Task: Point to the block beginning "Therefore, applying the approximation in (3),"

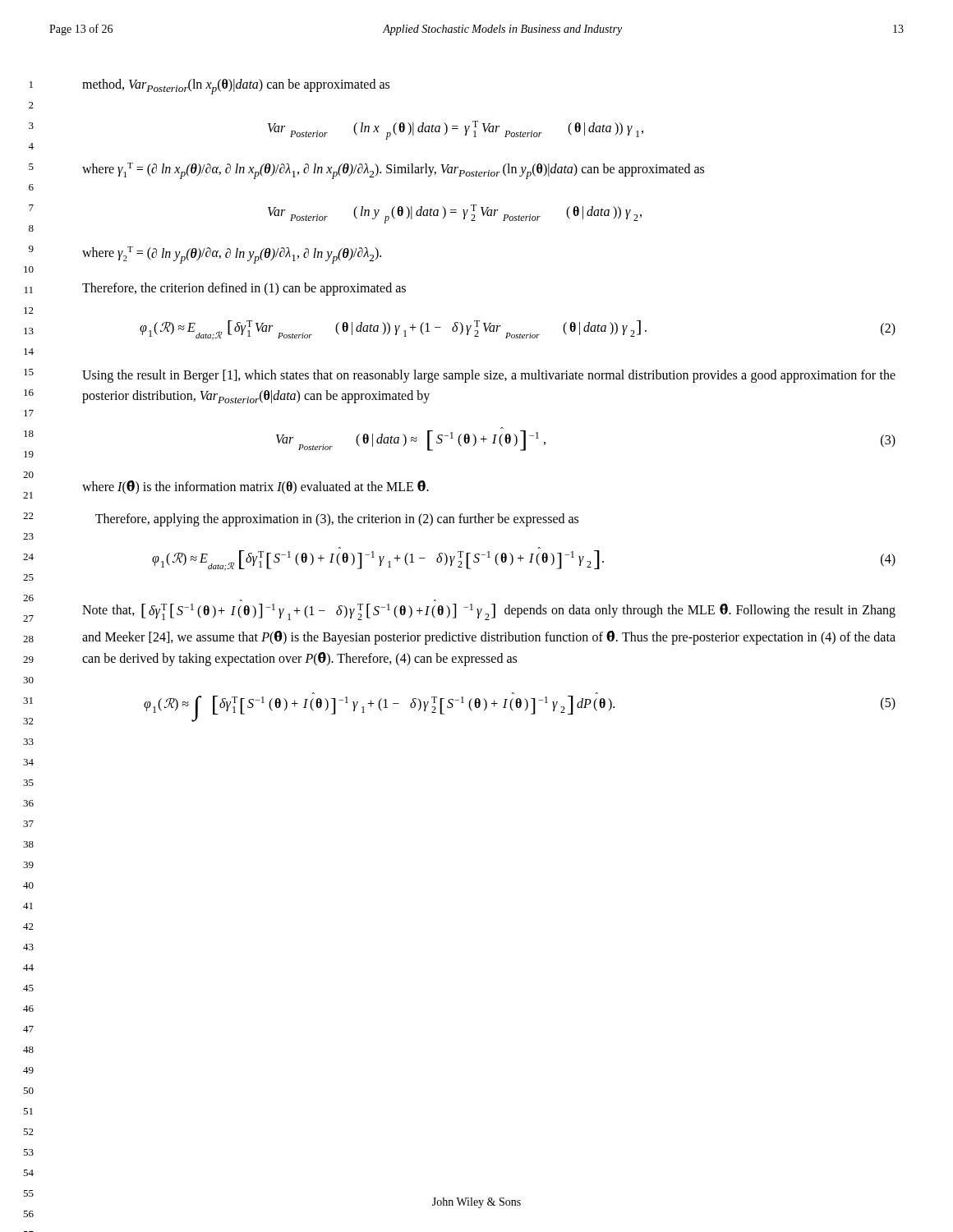Action: [x=331, y=519]
